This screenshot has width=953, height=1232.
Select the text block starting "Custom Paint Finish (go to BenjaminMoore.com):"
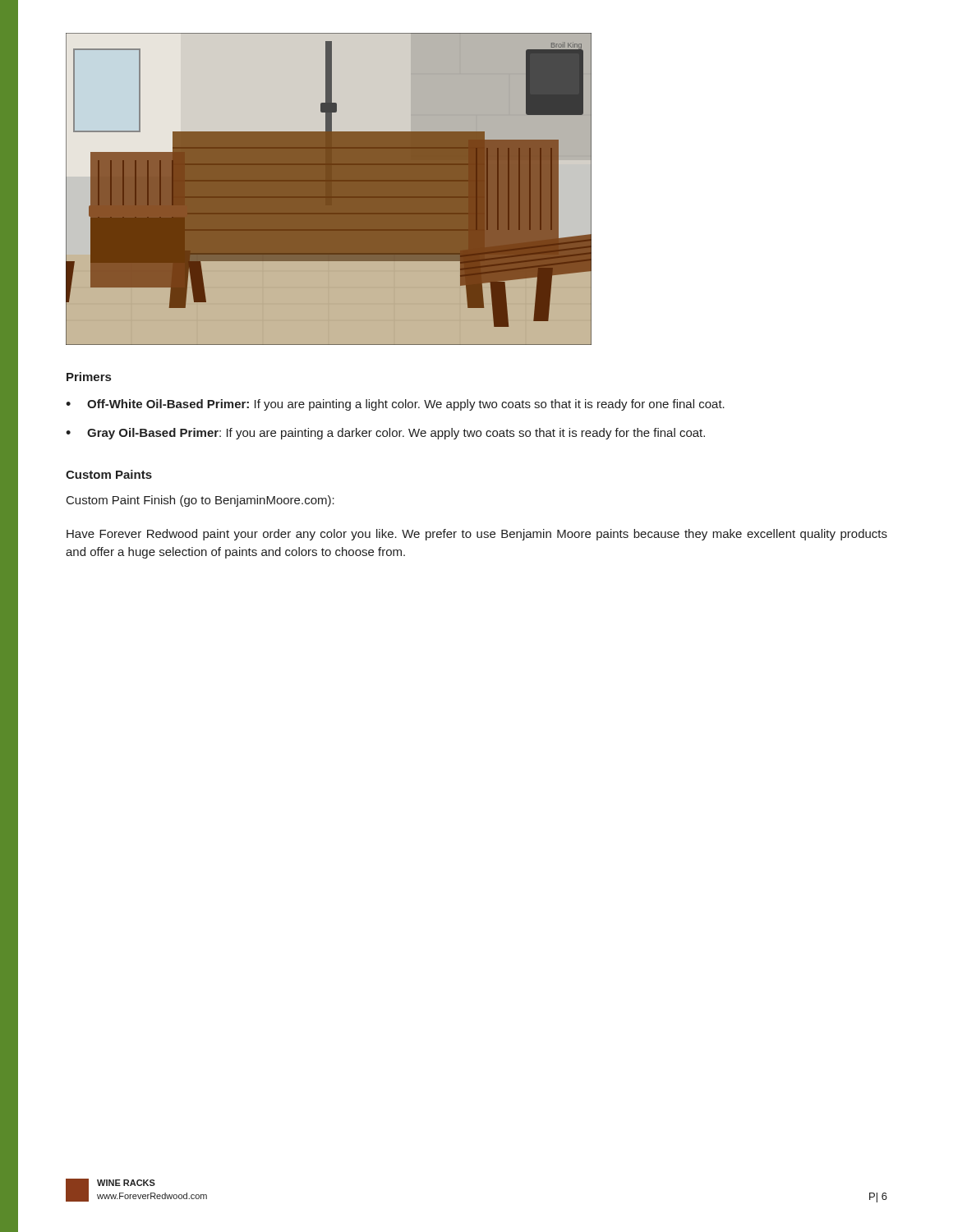click(200, 500)
